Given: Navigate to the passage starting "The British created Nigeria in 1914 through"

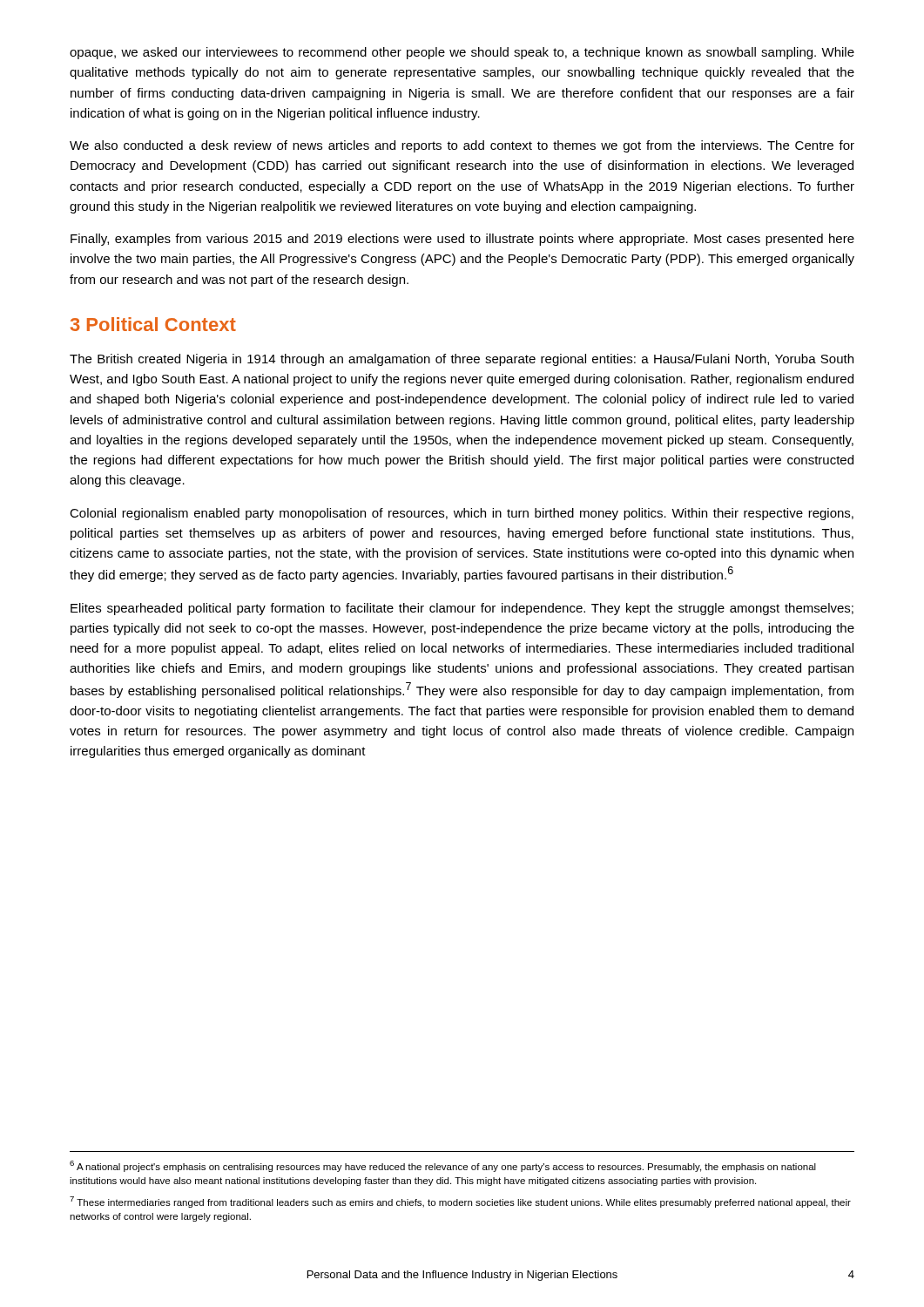Looking at the screenshot, I should pyautogui.click(x=462, y=419).
